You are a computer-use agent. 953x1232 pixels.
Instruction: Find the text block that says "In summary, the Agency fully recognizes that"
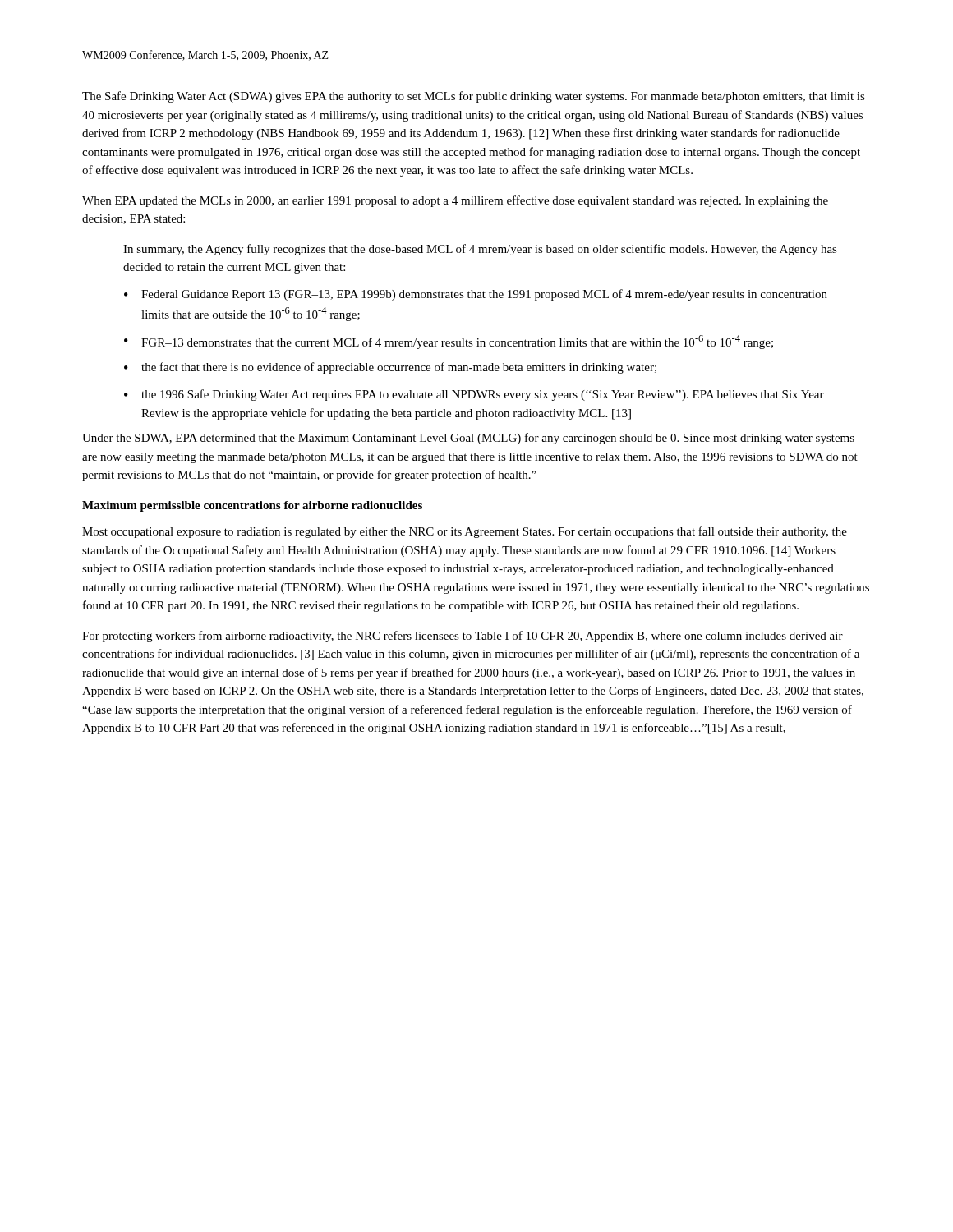[480, 258]
